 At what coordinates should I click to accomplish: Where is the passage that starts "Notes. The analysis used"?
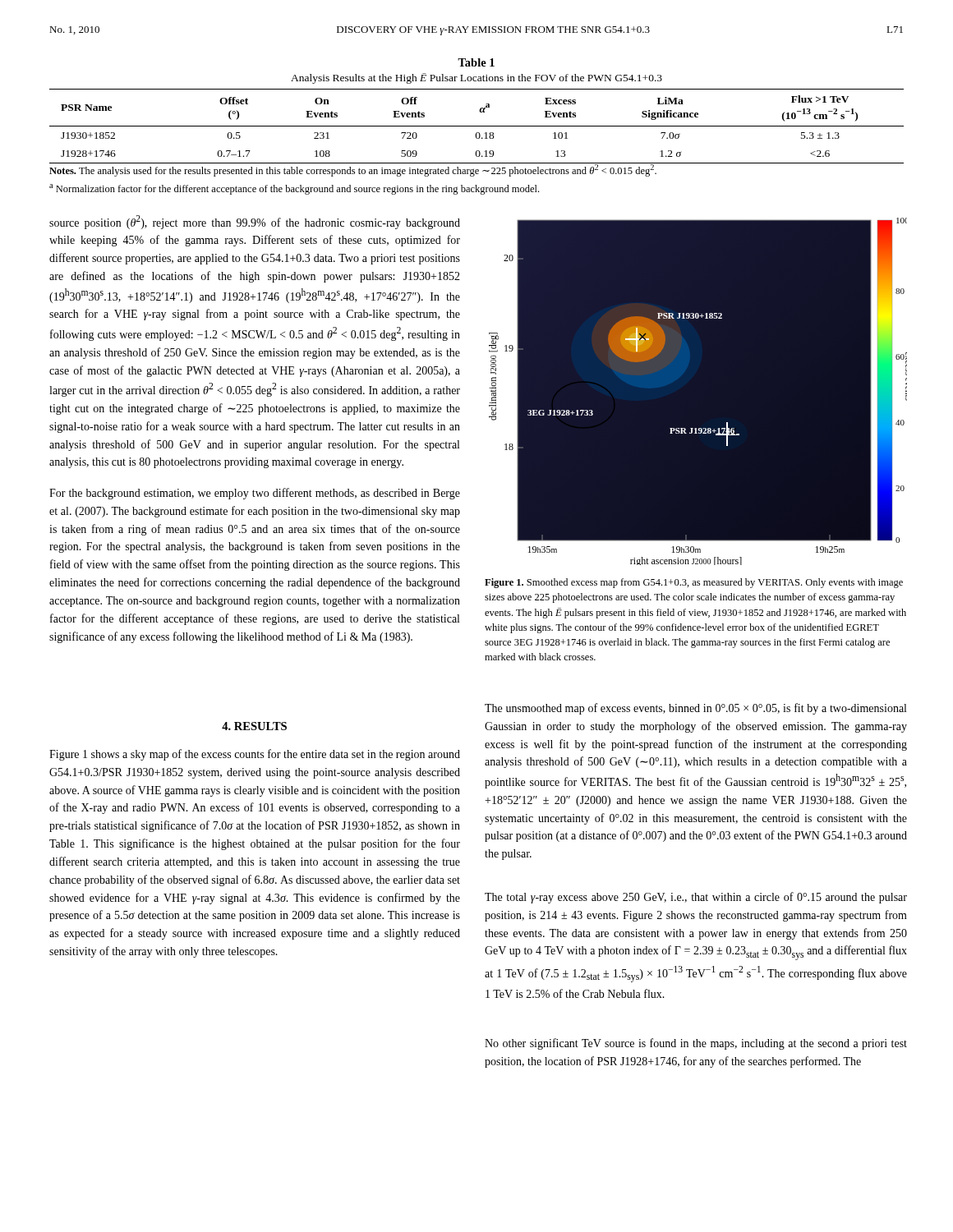coord(353,170)
